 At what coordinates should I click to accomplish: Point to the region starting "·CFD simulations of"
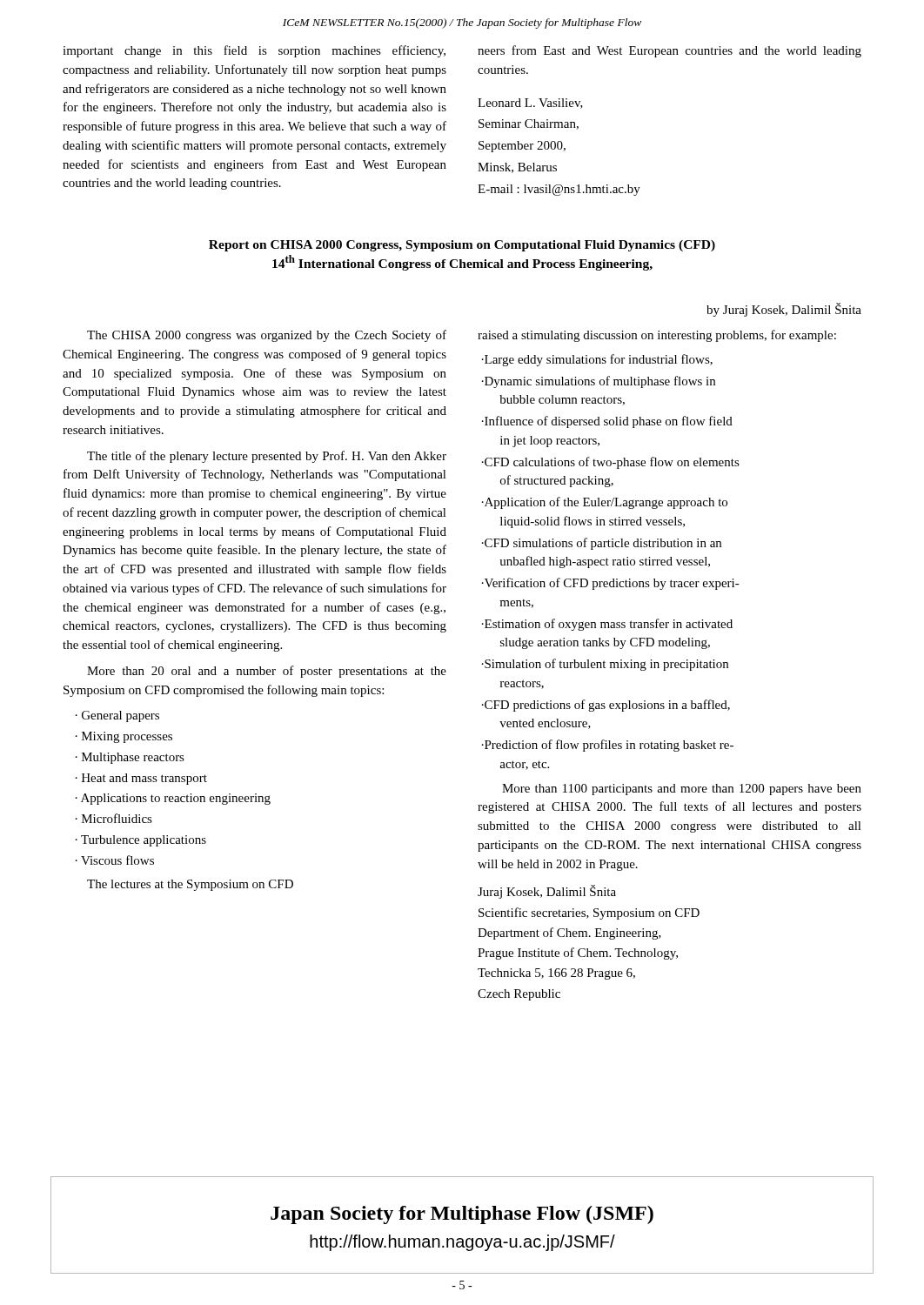click(600, 552)
